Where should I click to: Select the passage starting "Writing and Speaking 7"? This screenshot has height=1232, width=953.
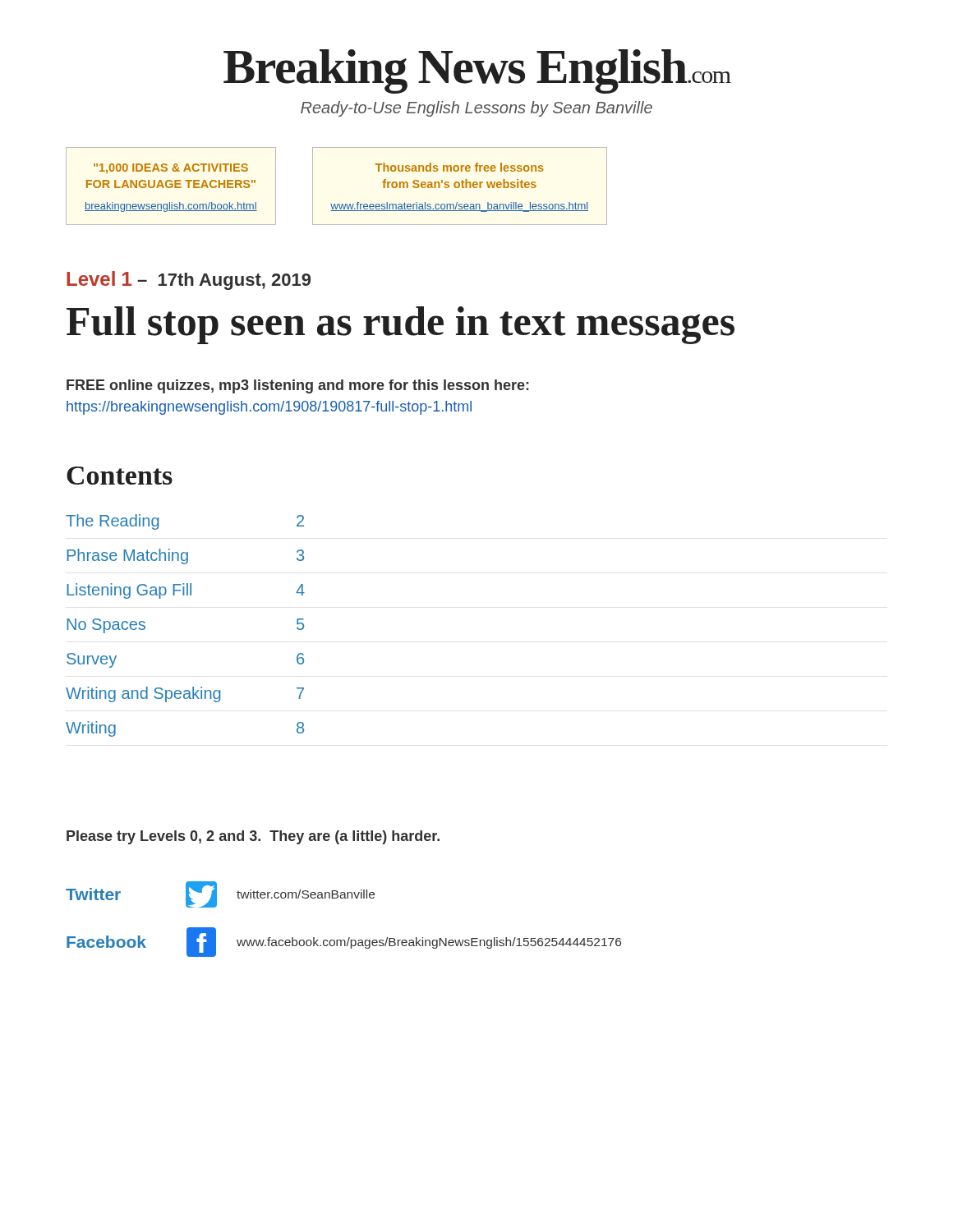[185, 693]
